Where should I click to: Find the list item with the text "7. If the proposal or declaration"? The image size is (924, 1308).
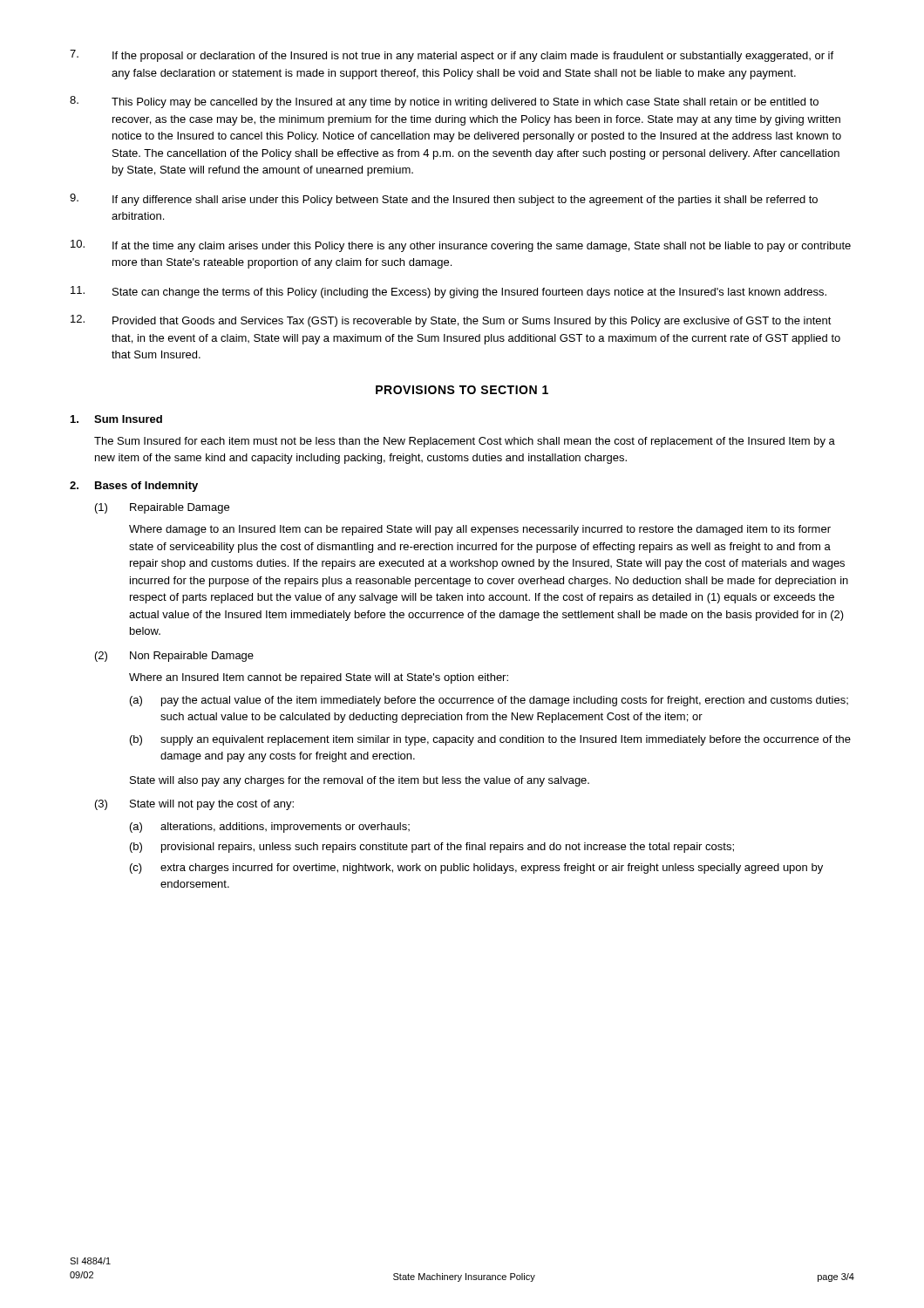pos(462,64)
